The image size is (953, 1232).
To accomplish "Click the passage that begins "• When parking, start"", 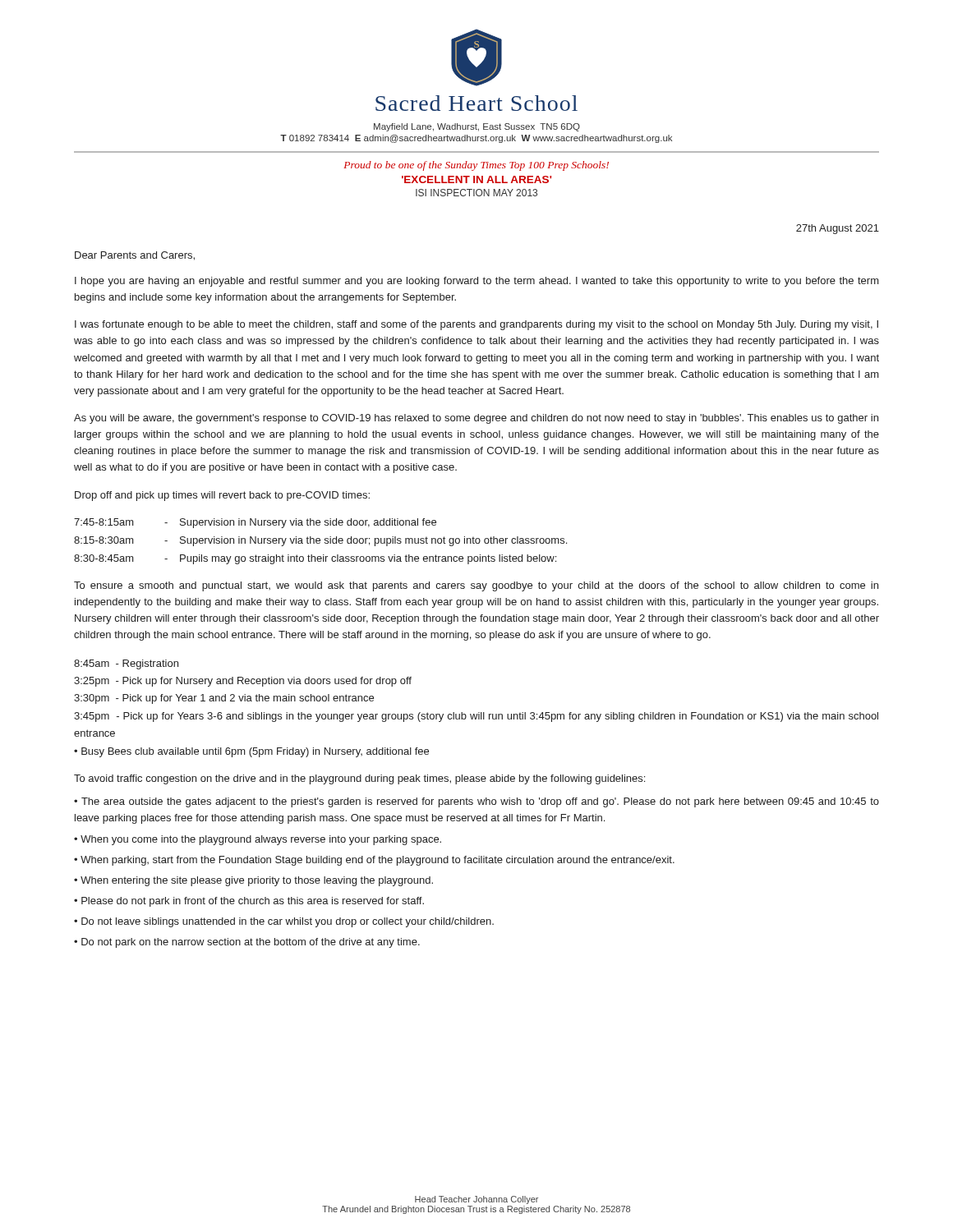I will (x=374, y=859).
